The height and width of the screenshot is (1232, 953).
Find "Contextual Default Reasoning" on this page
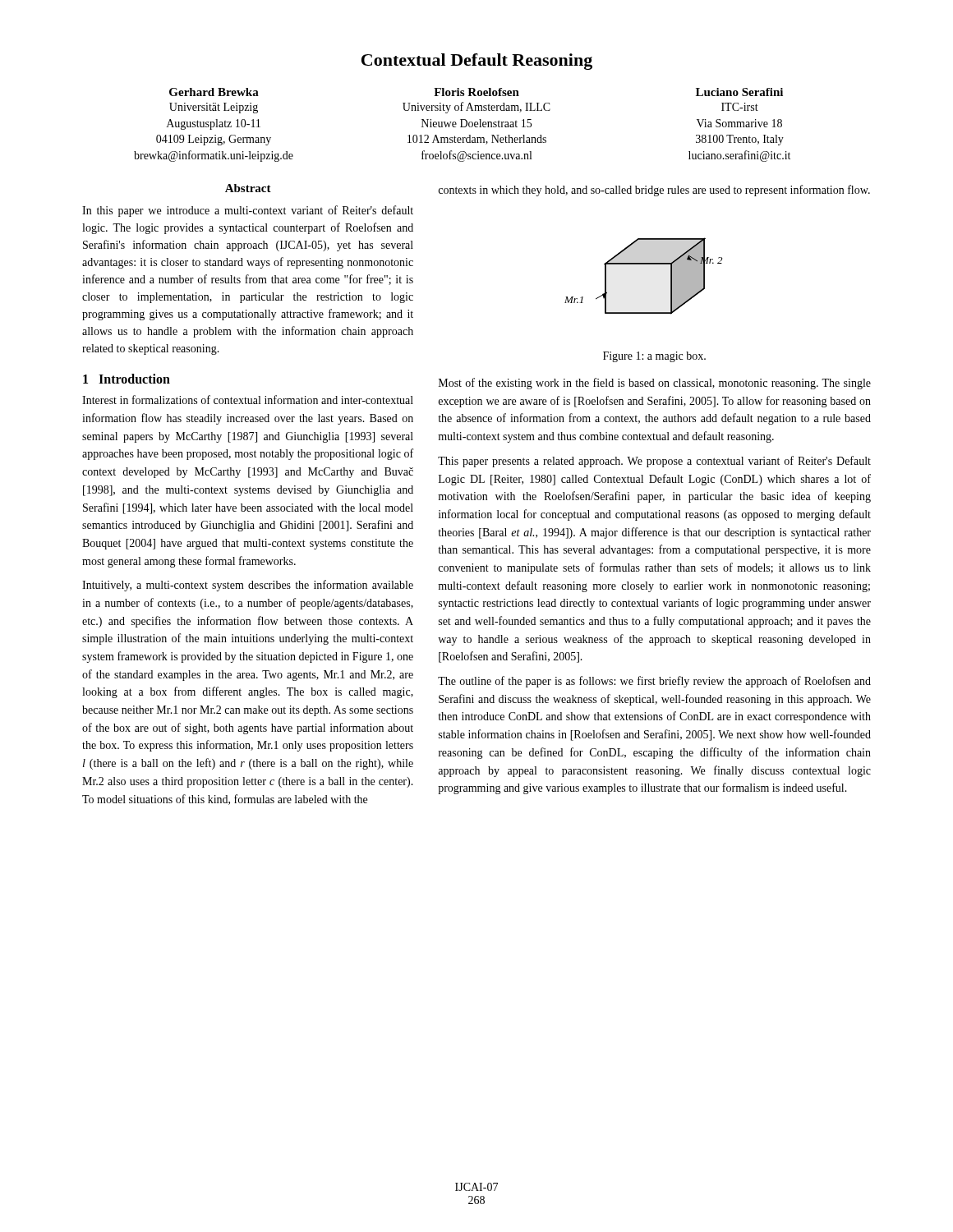[x=476, y=60]
